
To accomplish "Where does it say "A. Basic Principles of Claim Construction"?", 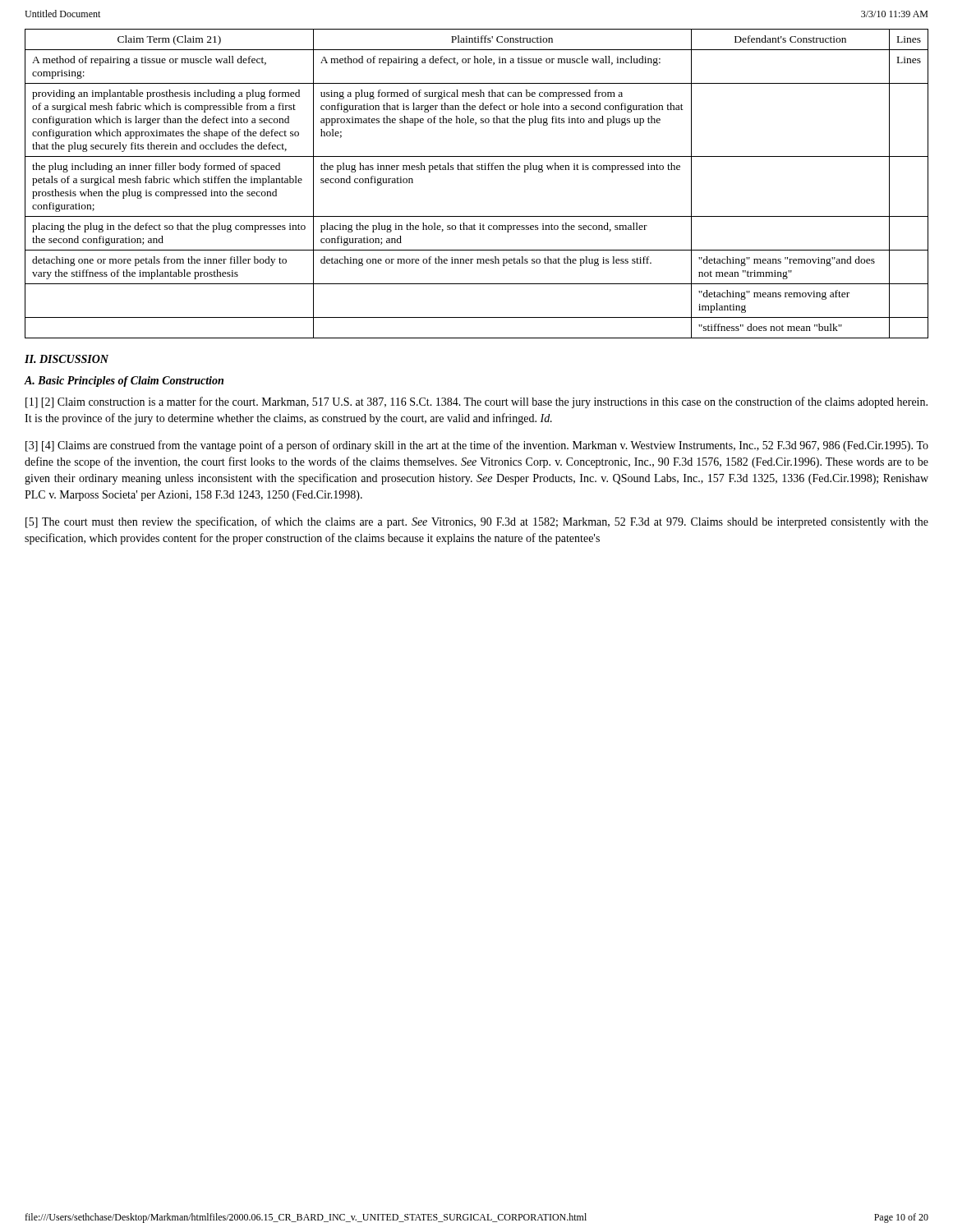I will click(124, 381).
